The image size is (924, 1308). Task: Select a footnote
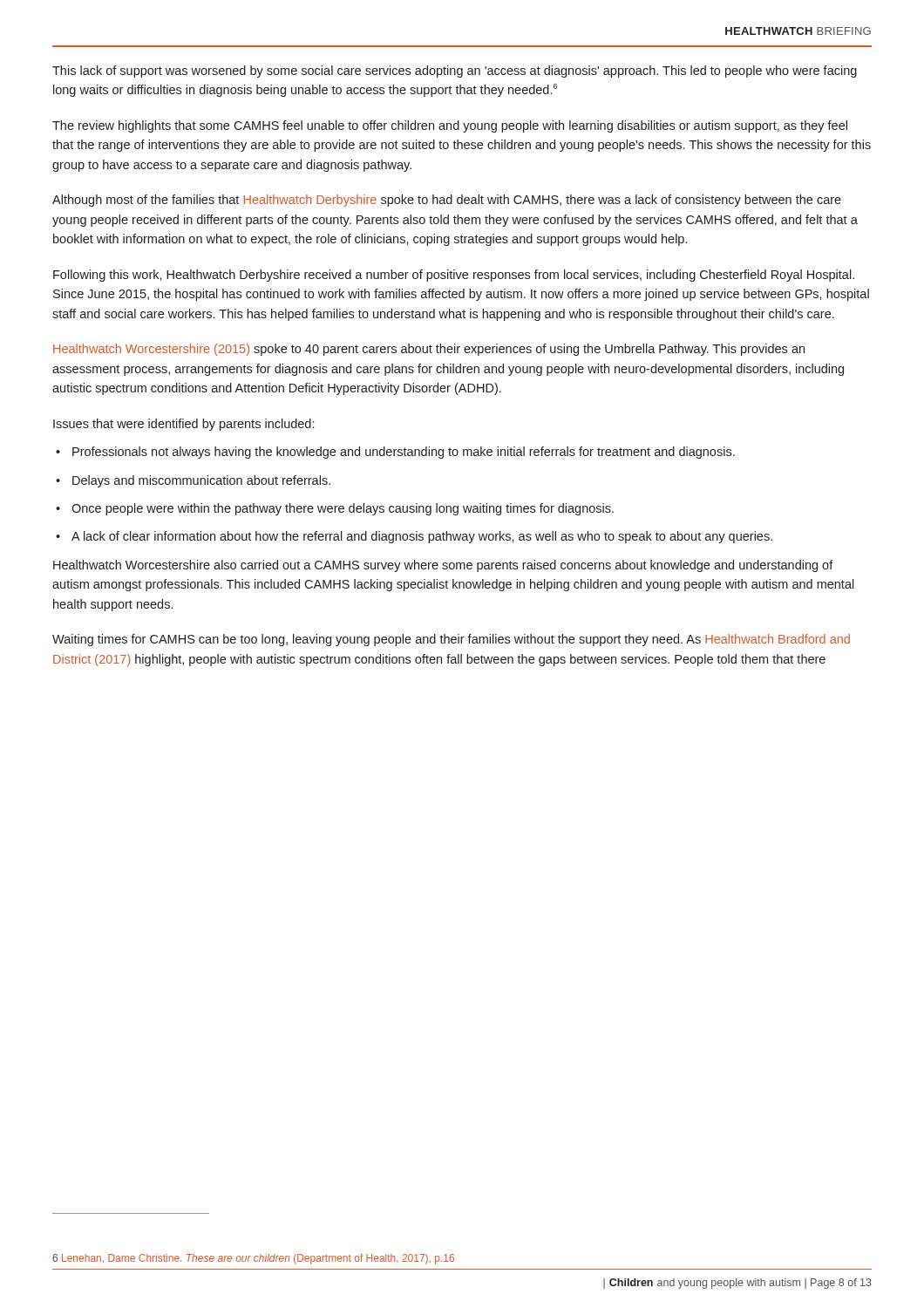[253, 1258]
